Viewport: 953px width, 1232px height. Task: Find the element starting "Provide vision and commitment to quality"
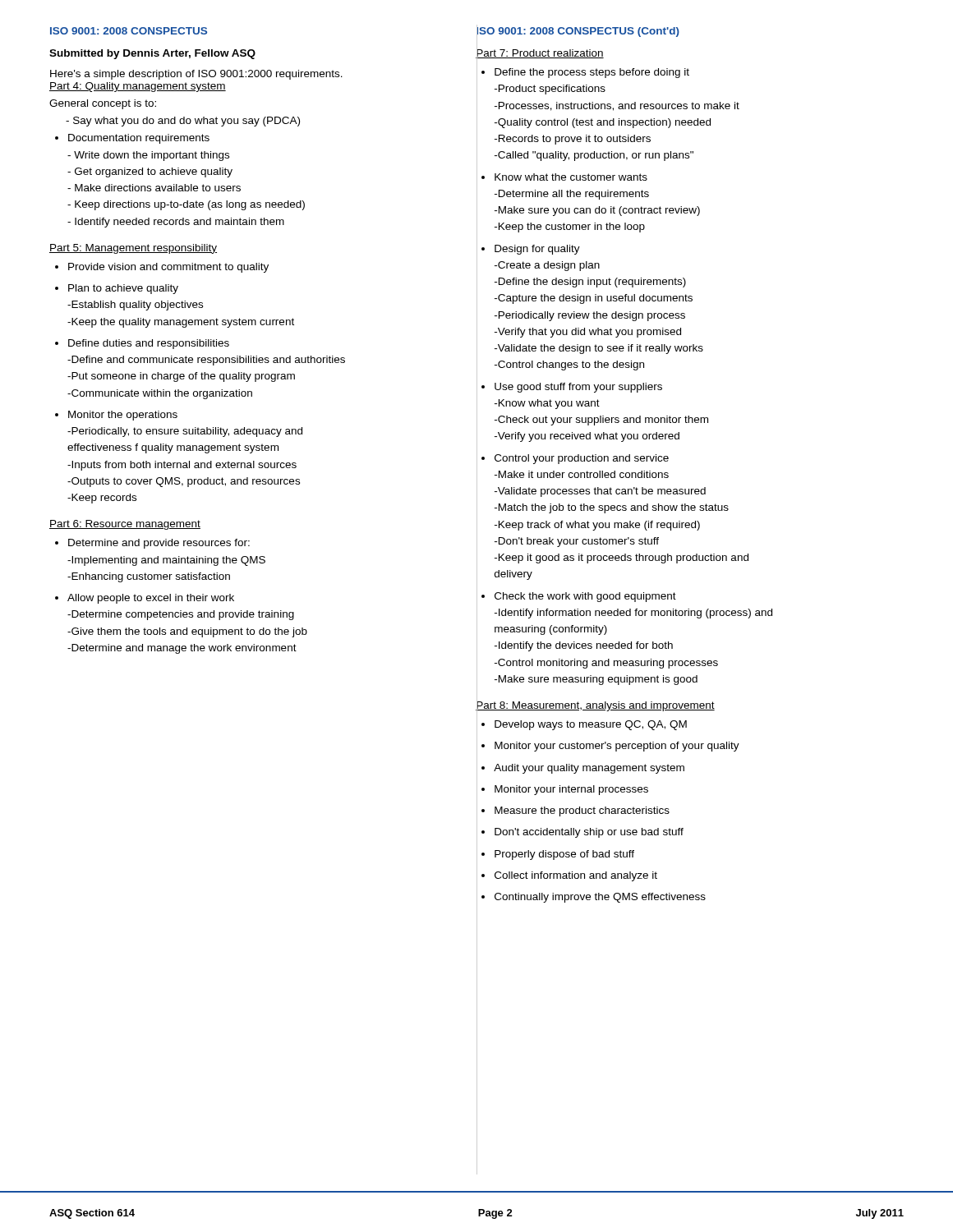pyautogui.click(x=246, y=267)
